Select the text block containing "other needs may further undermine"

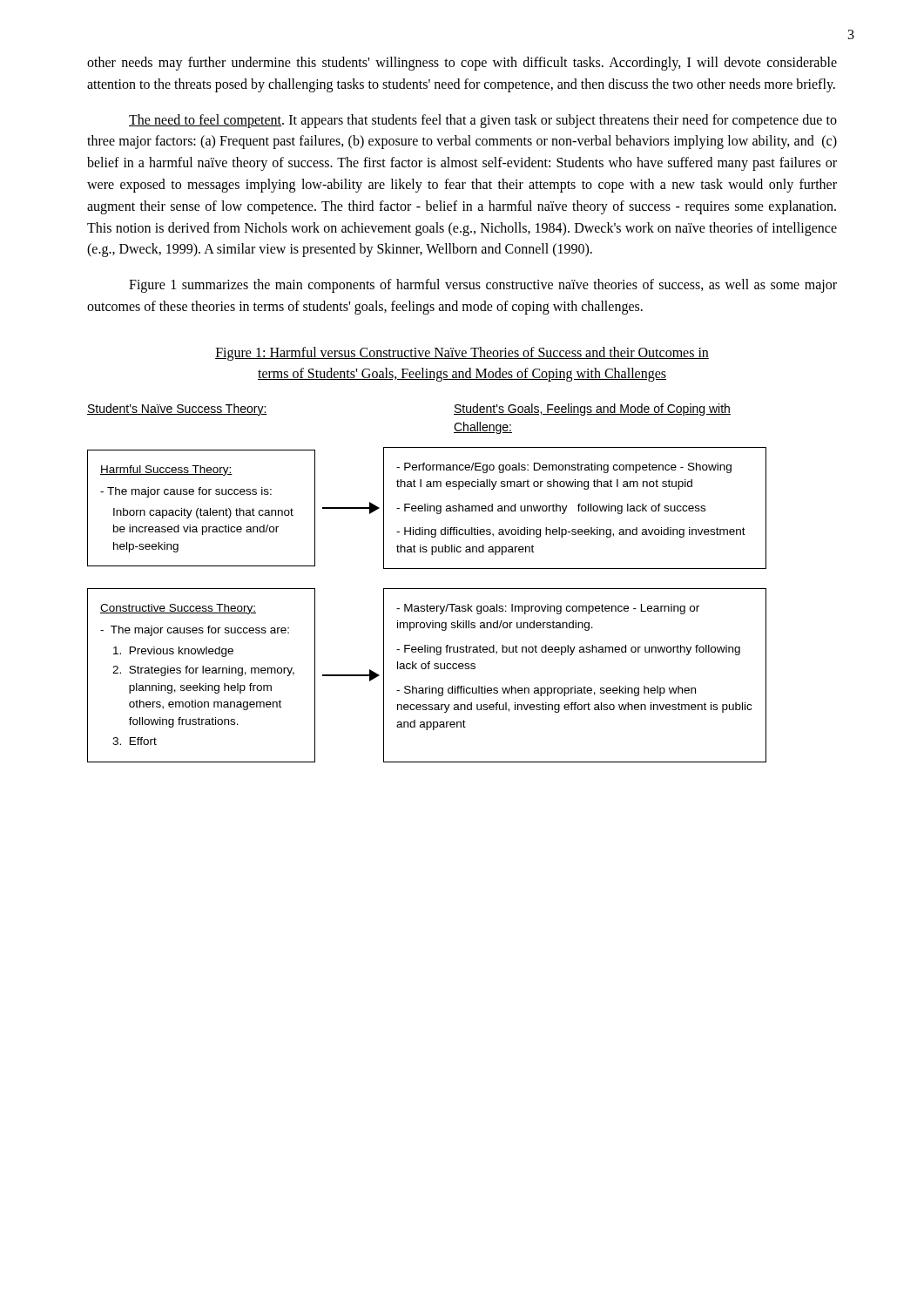tap(462, 73)
